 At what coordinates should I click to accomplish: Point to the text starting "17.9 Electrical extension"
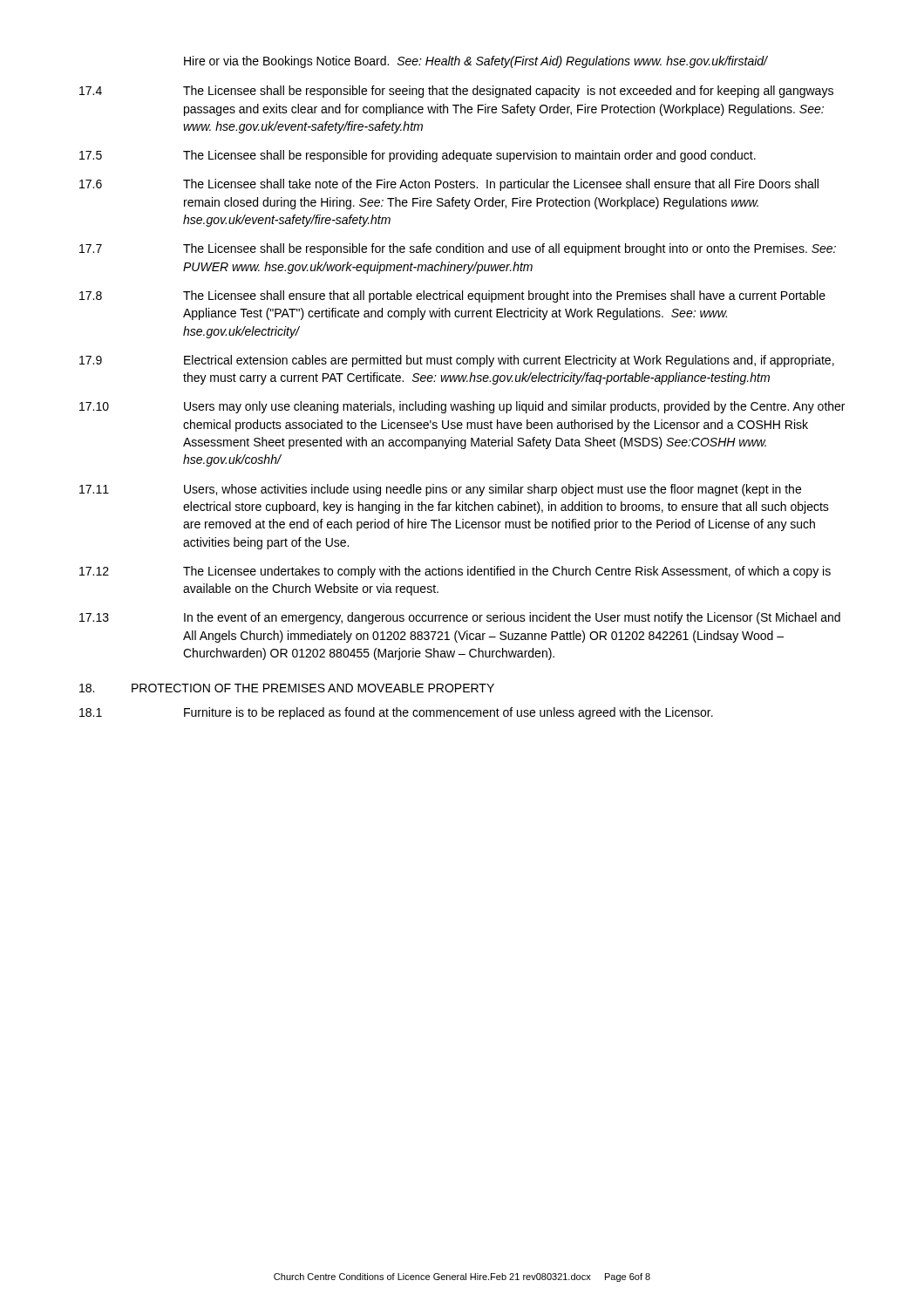click(462, 369)
